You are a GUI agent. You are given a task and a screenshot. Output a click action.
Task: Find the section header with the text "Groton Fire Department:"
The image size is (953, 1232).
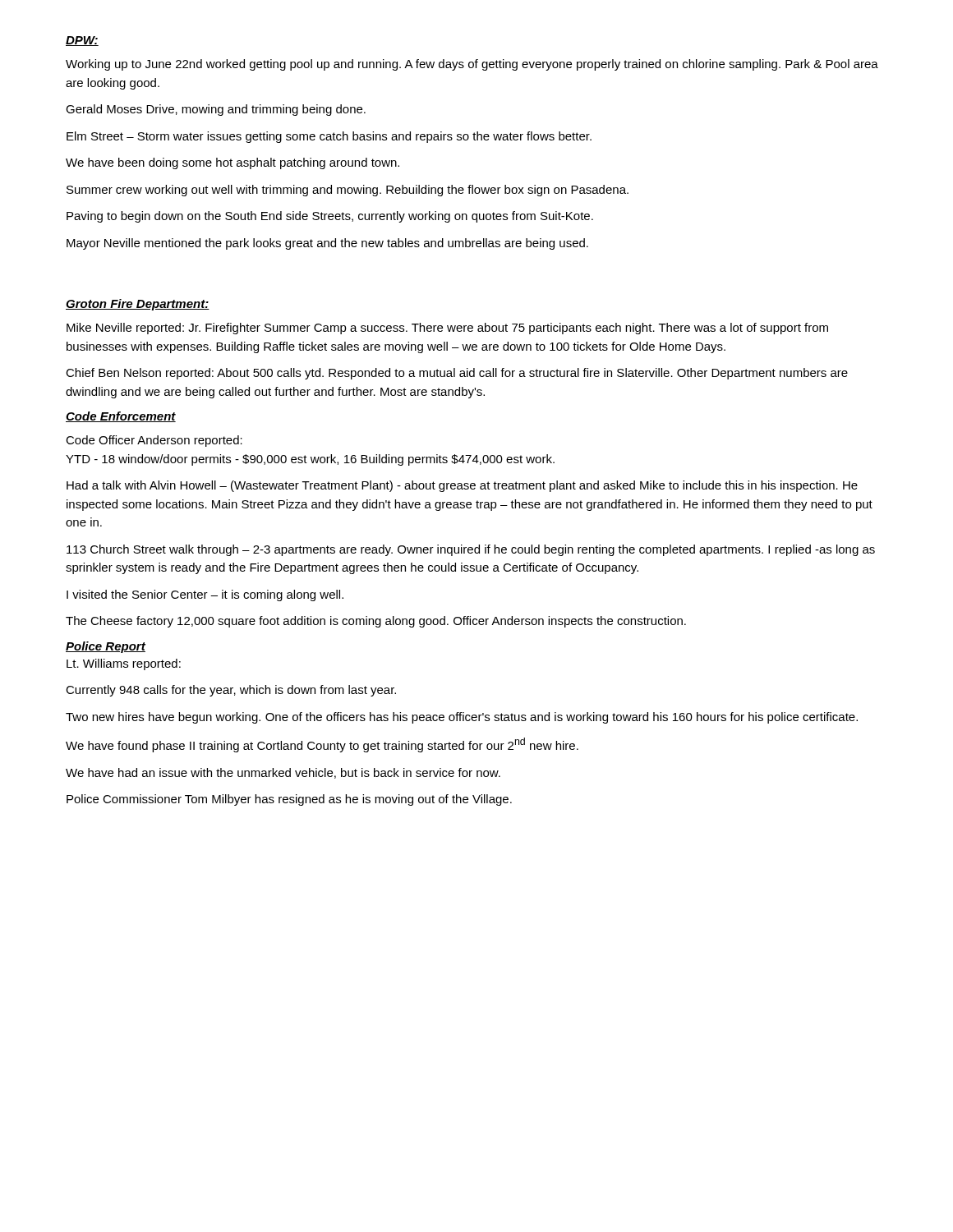pos(137,304)
